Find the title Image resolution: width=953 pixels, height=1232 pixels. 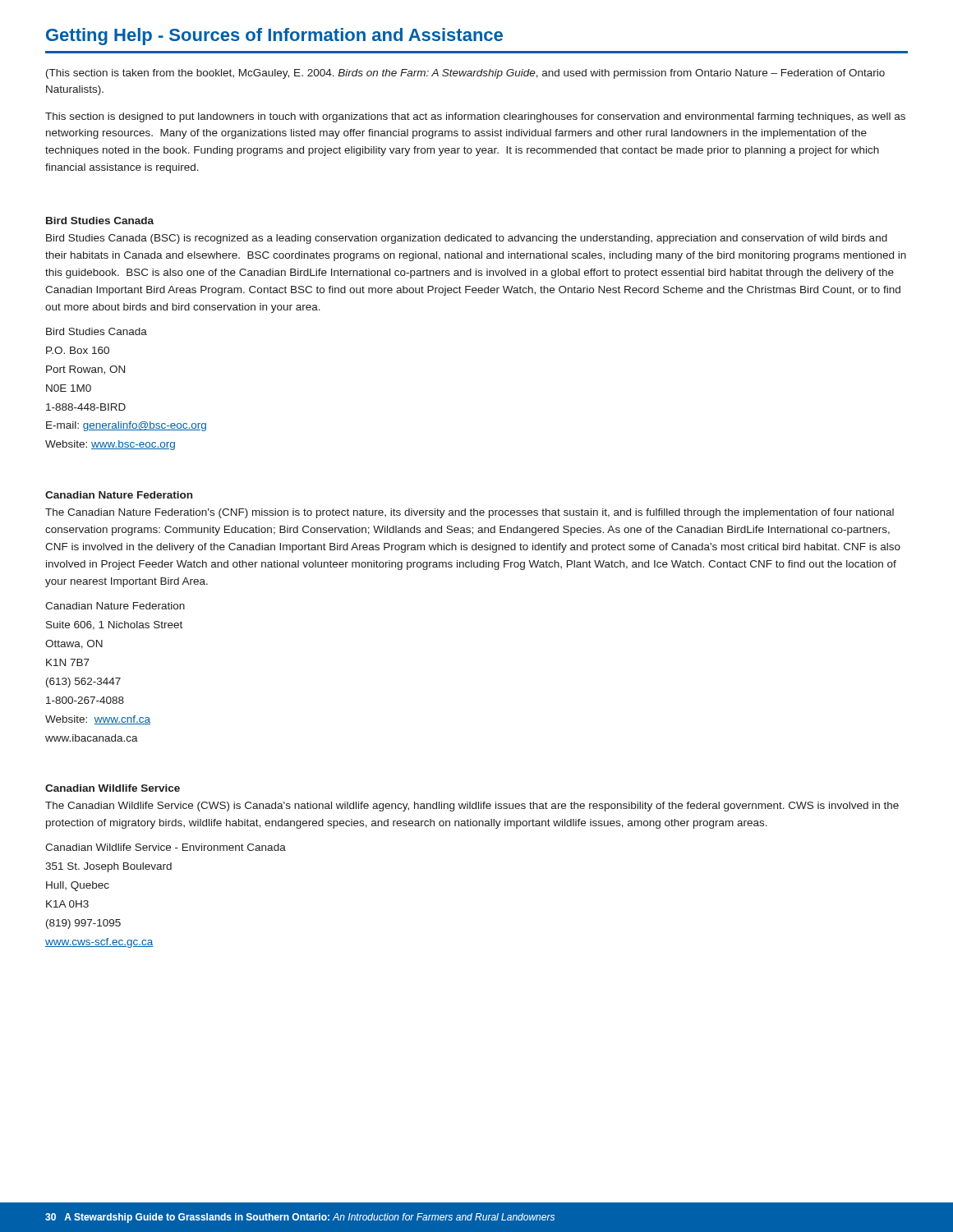pyautogui.click(x=476, y=39)
